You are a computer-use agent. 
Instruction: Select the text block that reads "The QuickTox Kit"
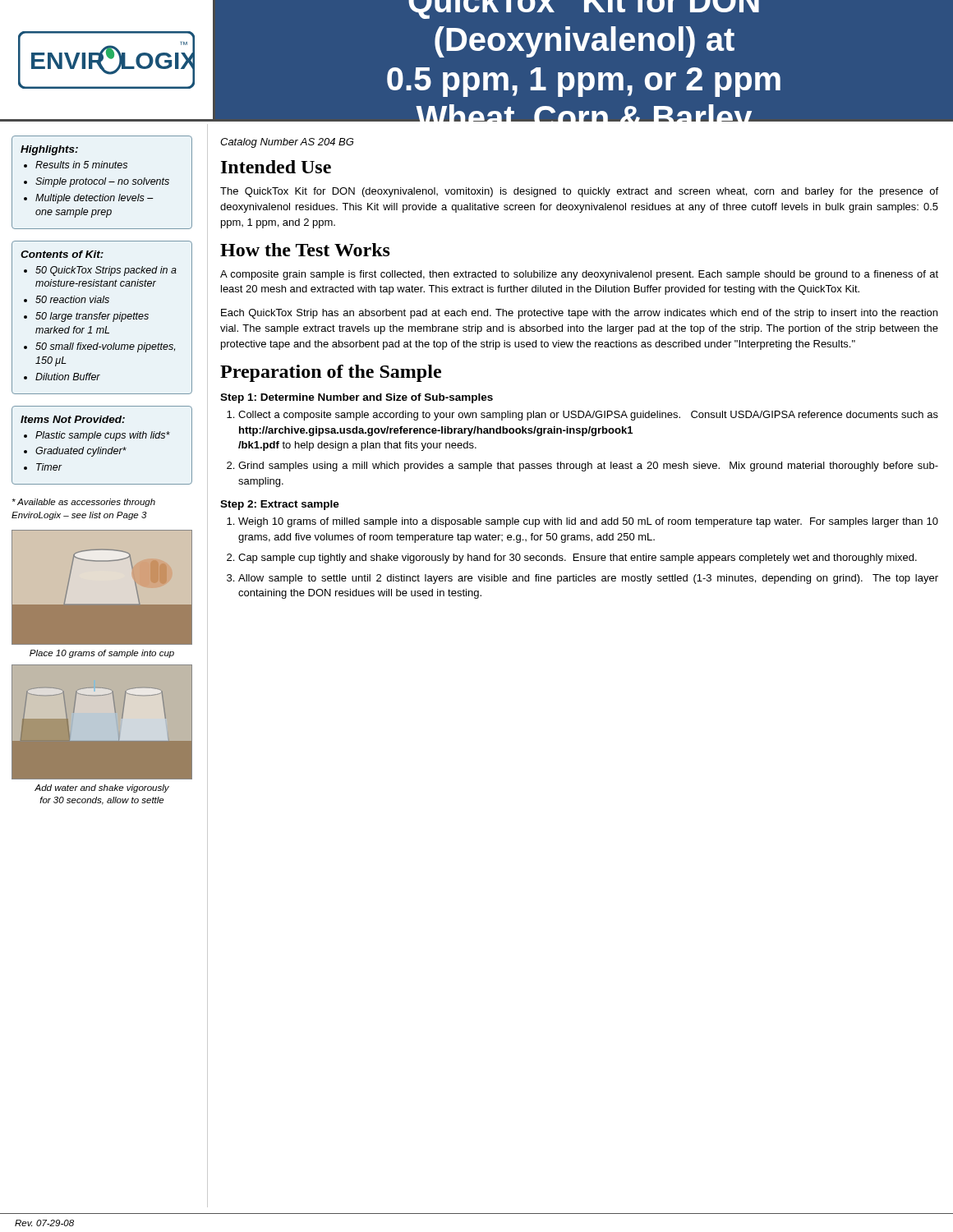point(579,206)
